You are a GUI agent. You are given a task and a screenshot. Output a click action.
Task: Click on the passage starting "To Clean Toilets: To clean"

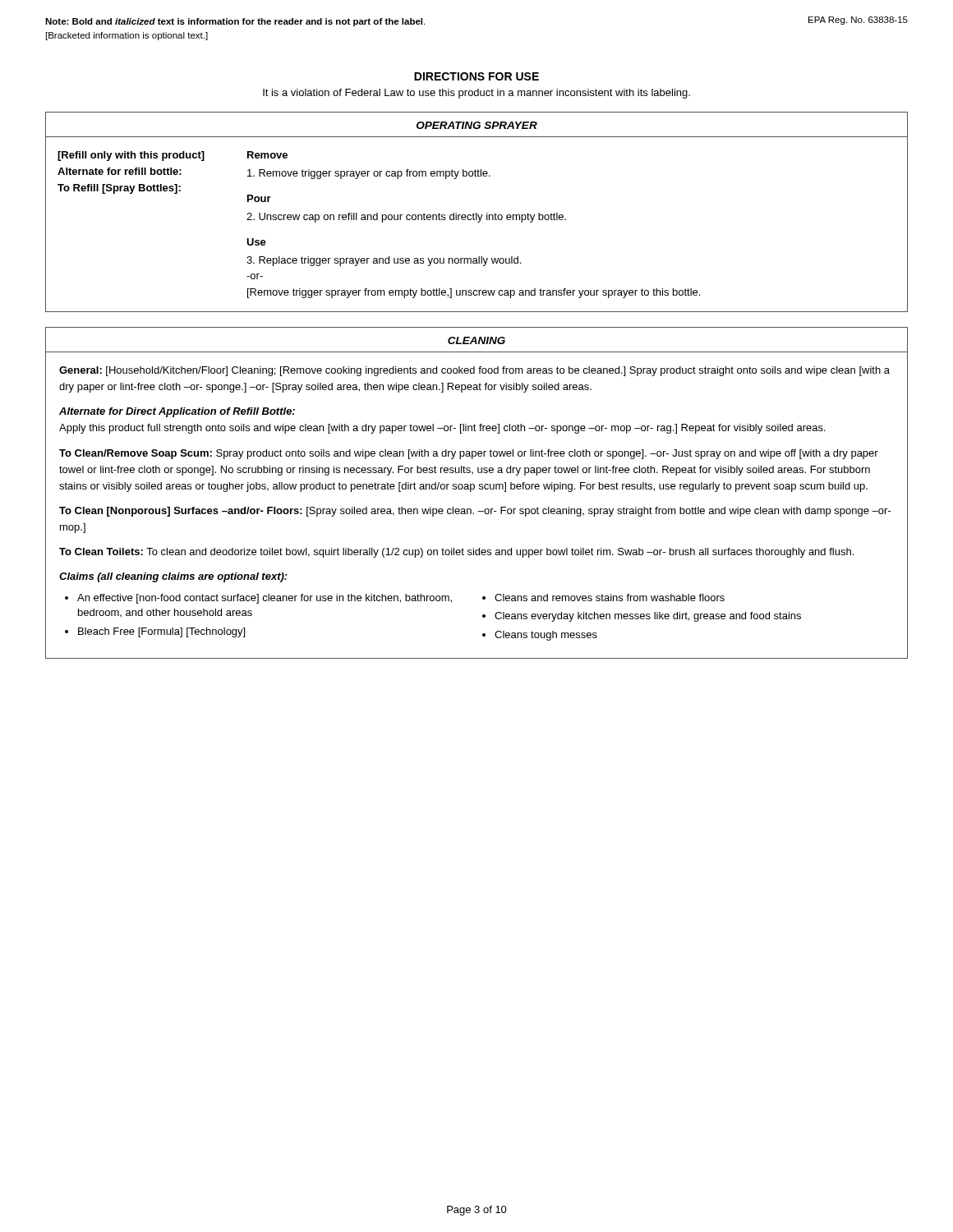[457, 552]
